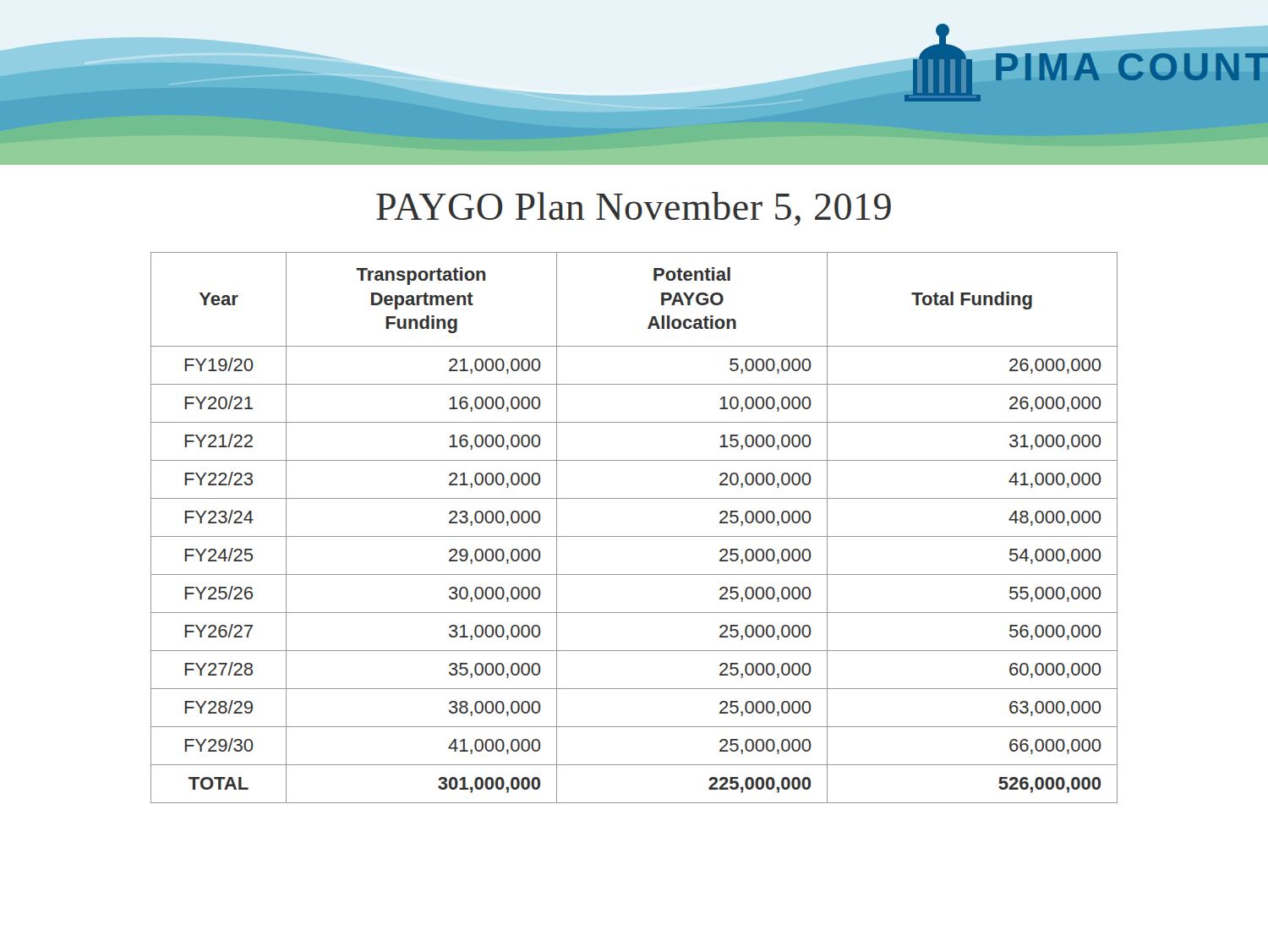Click the title
This screenshot has width=1268, height=952.
634,207
